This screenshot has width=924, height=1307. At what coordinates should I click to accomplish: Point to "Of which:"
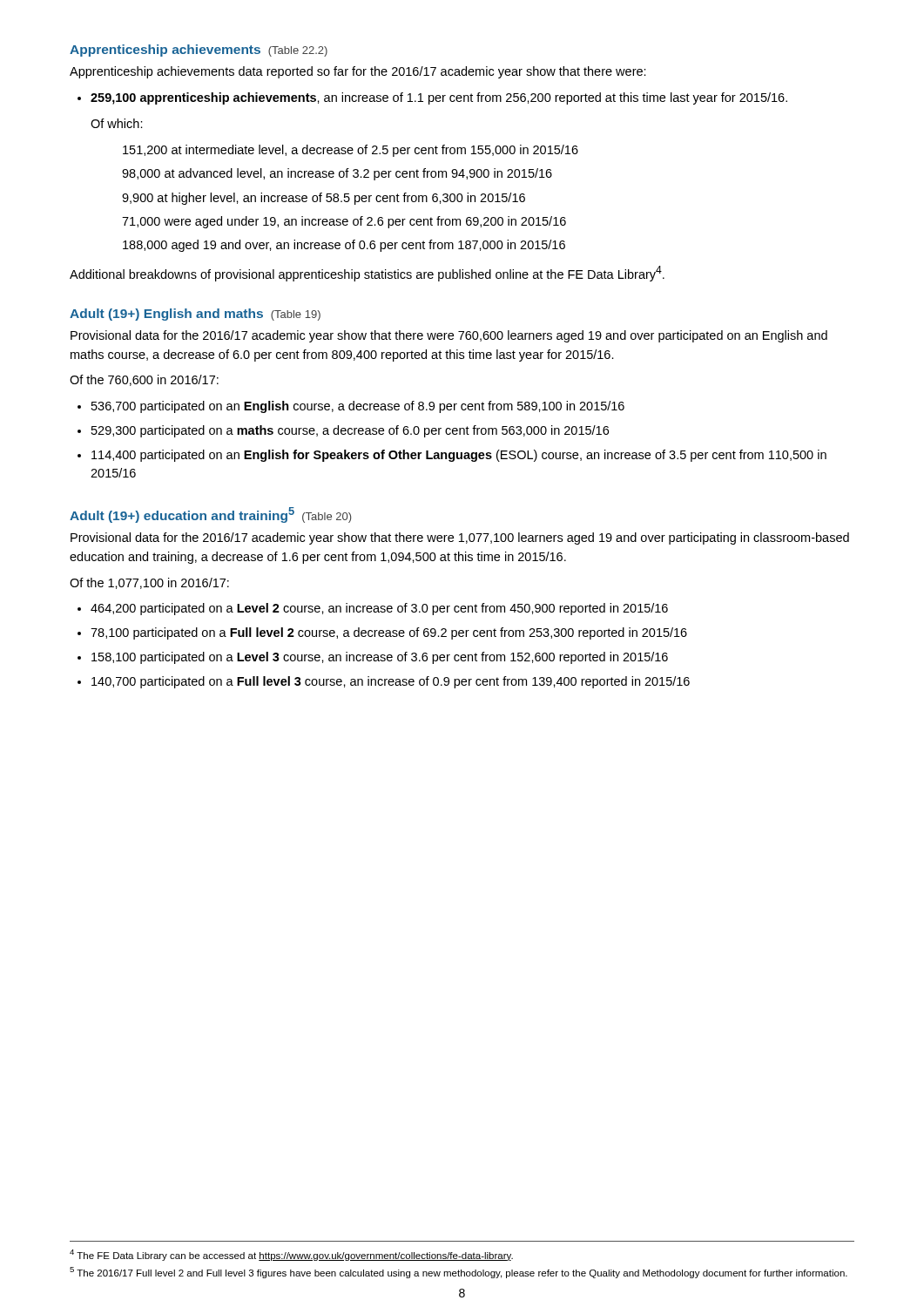coord(117,123)
